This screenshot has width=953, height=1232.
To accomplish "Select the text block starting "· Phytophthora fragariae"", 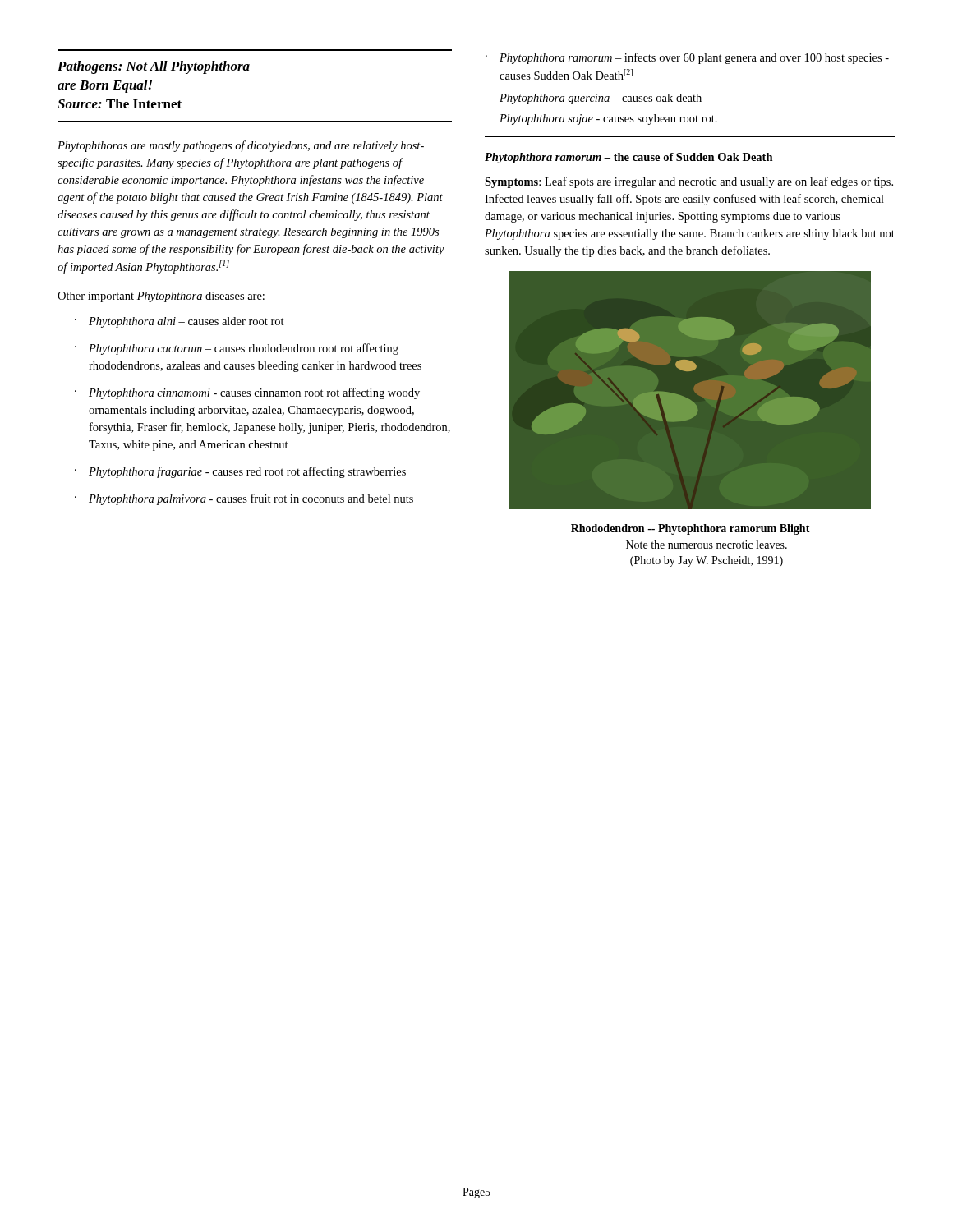I will (x=240, y=472).
